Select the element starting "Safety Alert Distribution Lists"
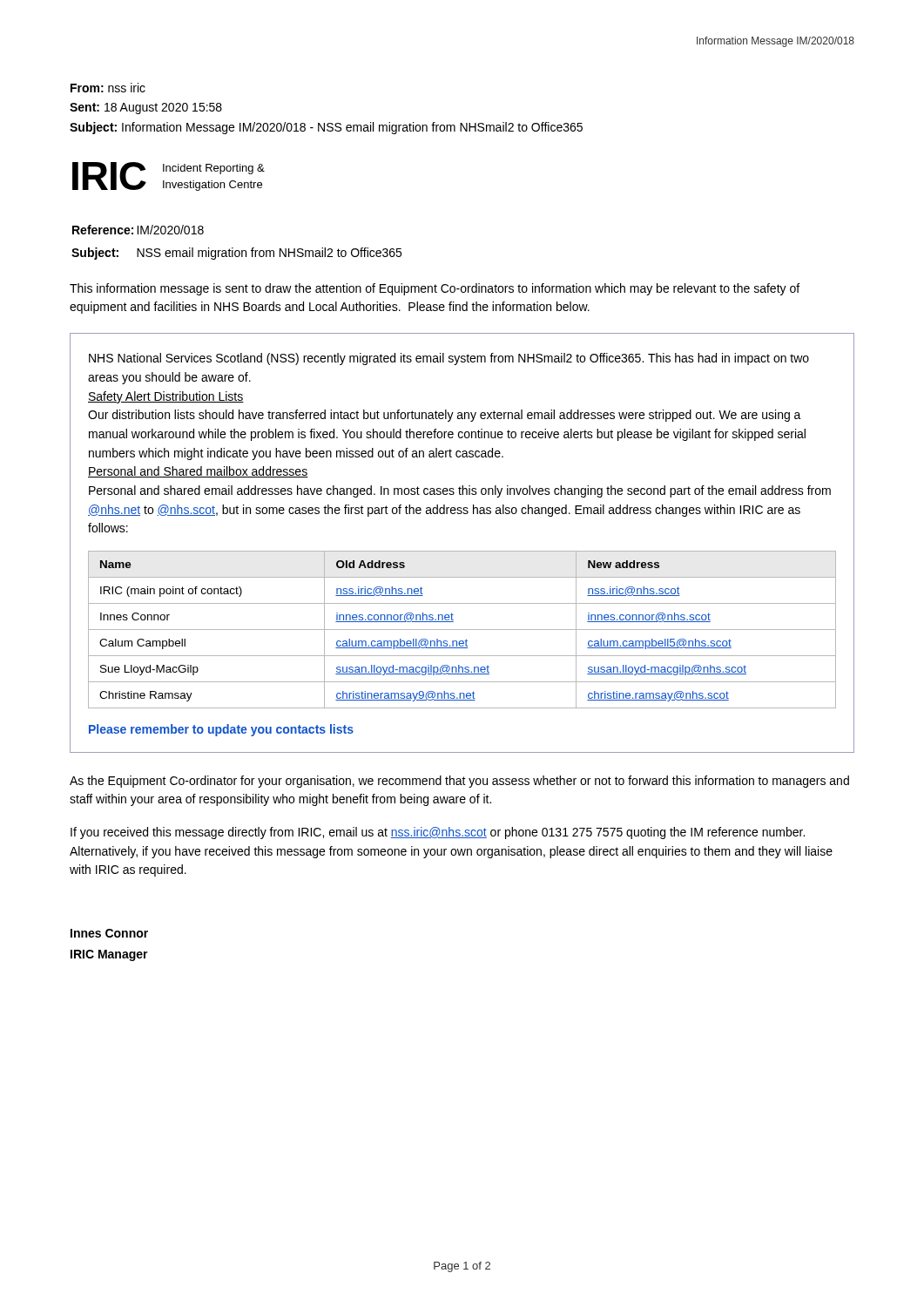Screen dimensions: 1307x924 point(166,397)
